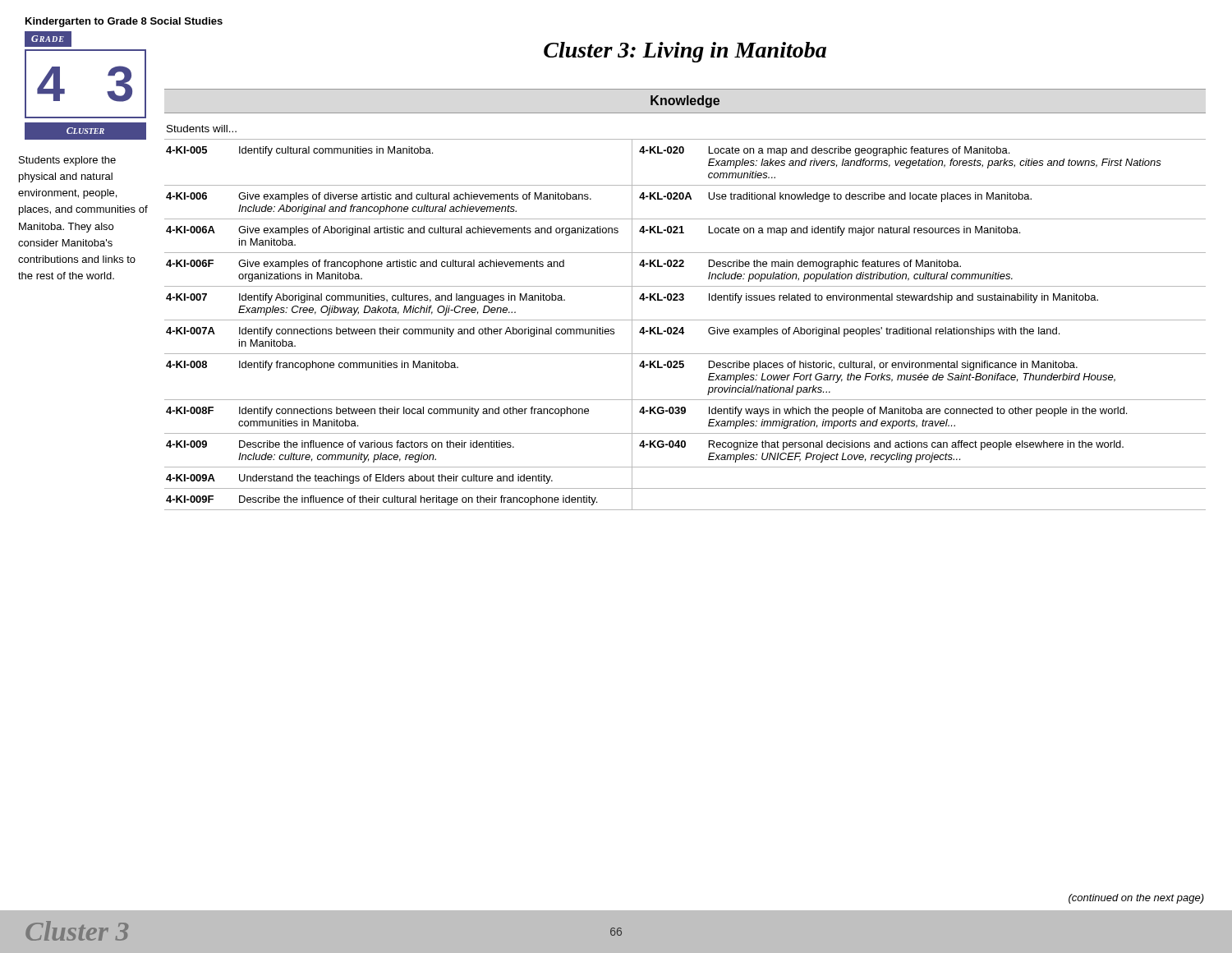Select the text that reads "(continued on the next page)"
1232x953 pixels.
[x=1136, y=898]
